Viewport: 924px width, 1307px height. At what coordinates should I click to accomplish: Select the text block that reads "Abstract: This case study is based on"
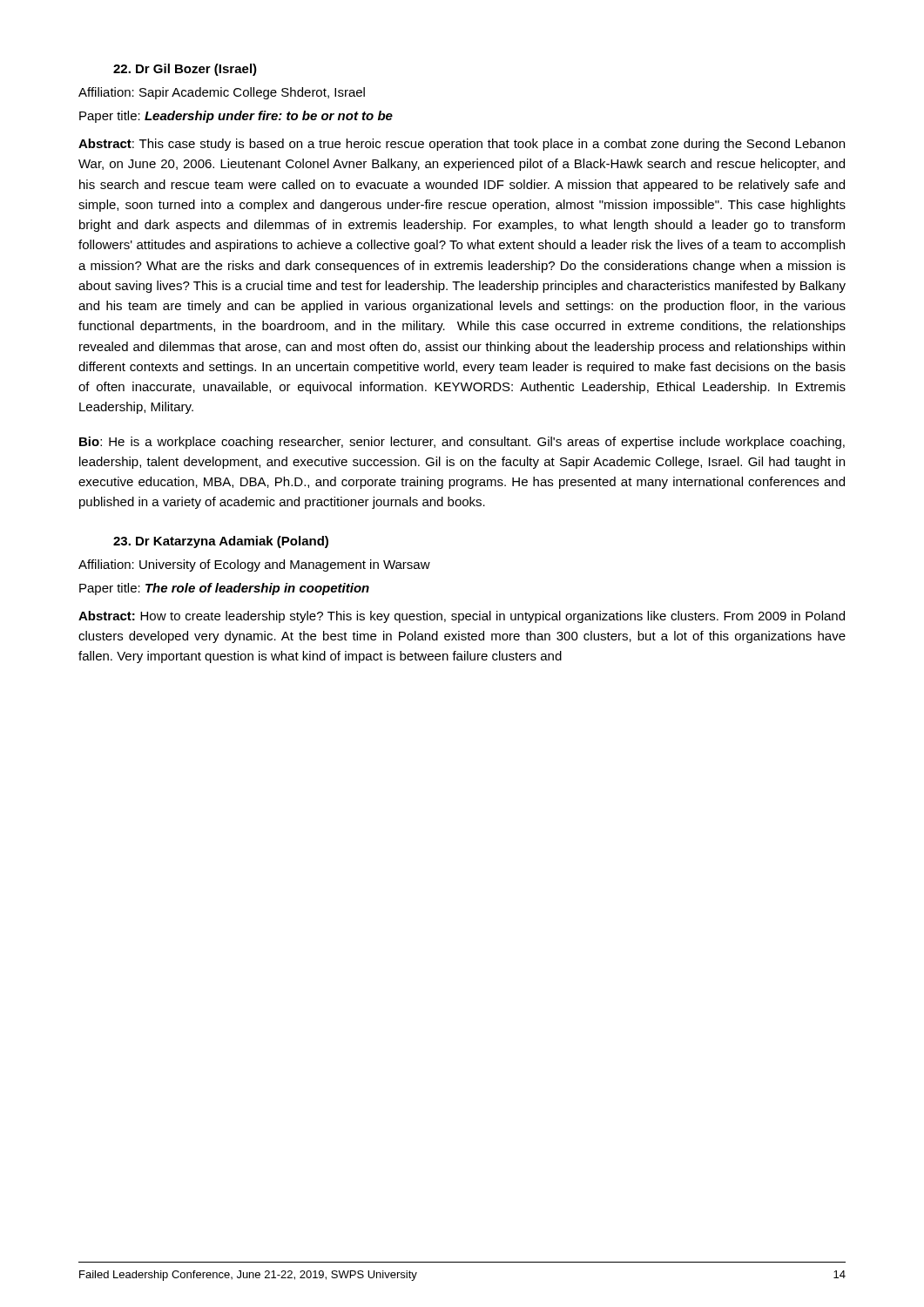coord(462,275)
